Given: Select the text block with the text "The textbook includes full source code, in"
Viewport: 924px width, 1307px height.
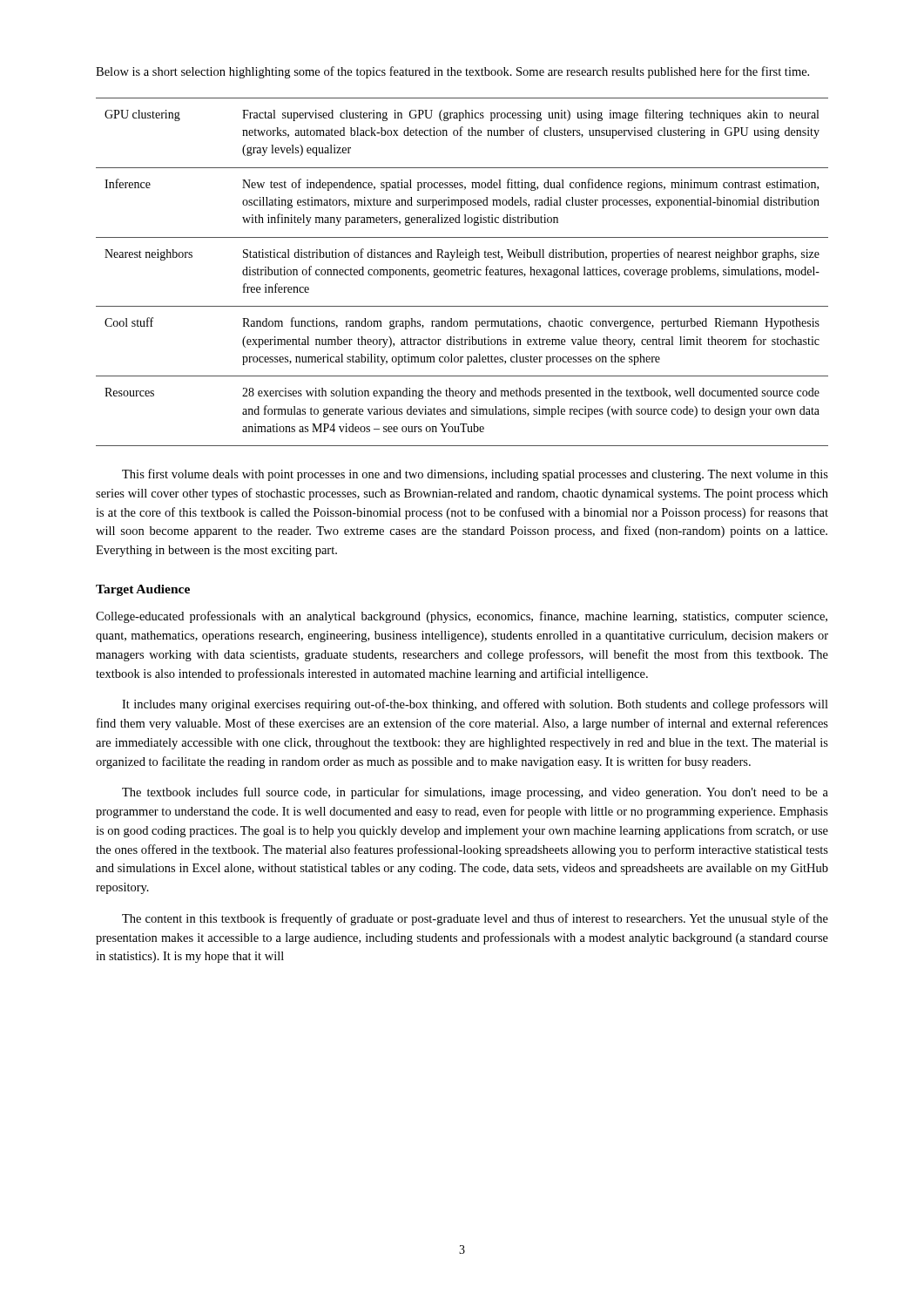Looking at the screenshot, I should pyautogui.click(x=462, y=840).
